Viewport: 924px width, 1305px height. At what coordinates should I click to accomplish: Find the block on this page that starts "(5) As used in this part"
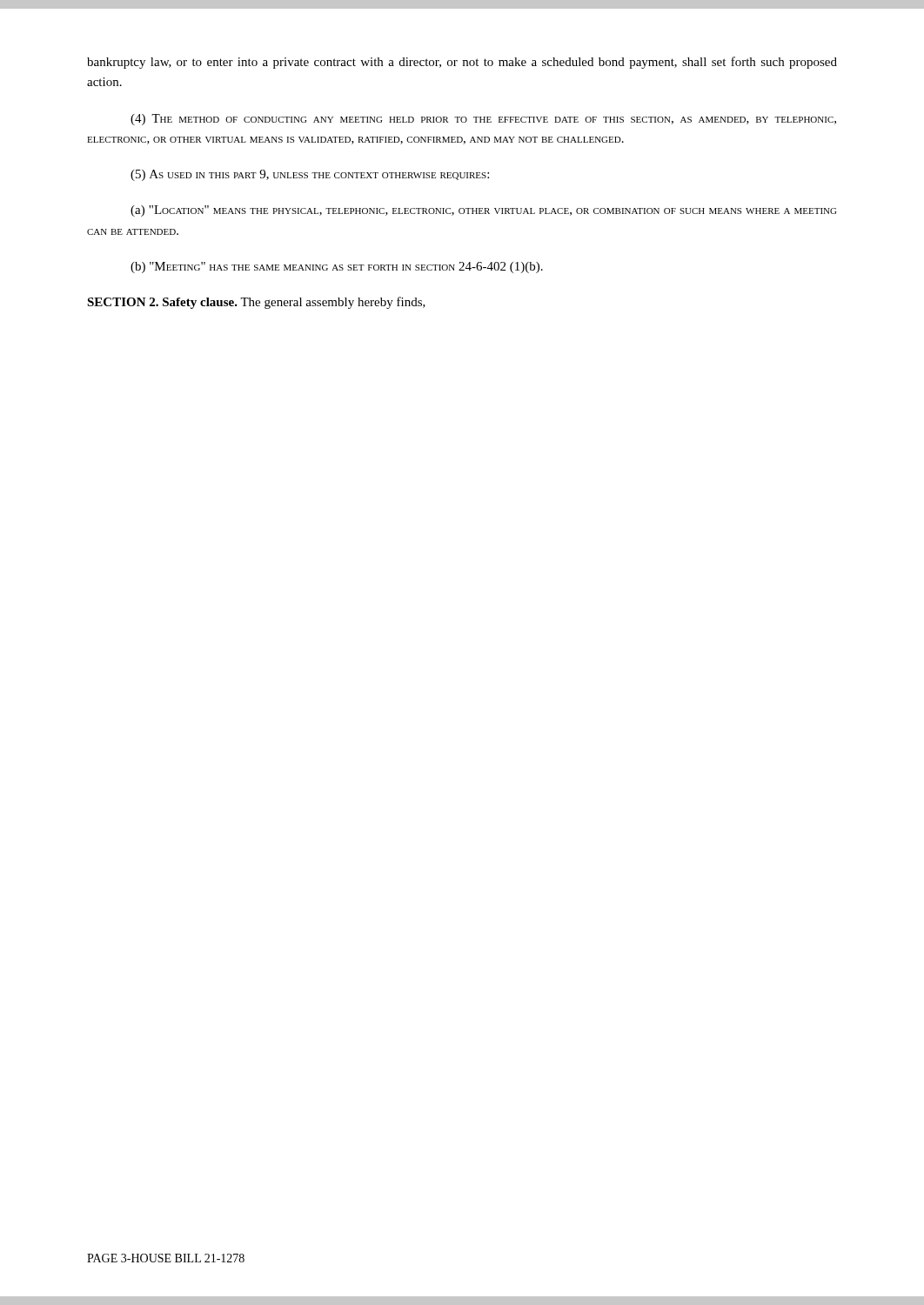point(310,174)
